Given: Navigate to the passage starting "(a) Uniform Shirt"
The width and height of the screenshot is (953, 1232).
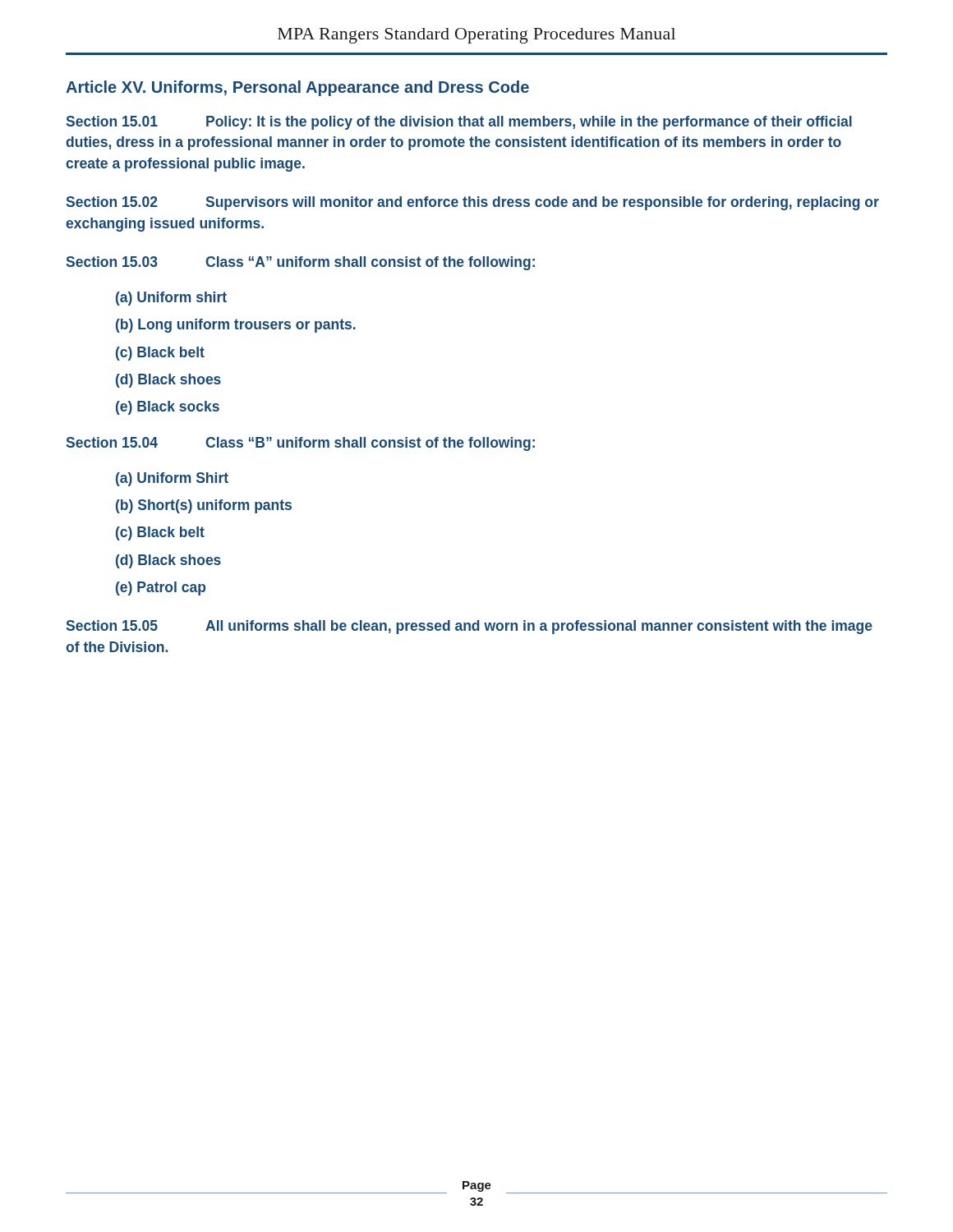Looking at the screenshot, I should (172, 478).
